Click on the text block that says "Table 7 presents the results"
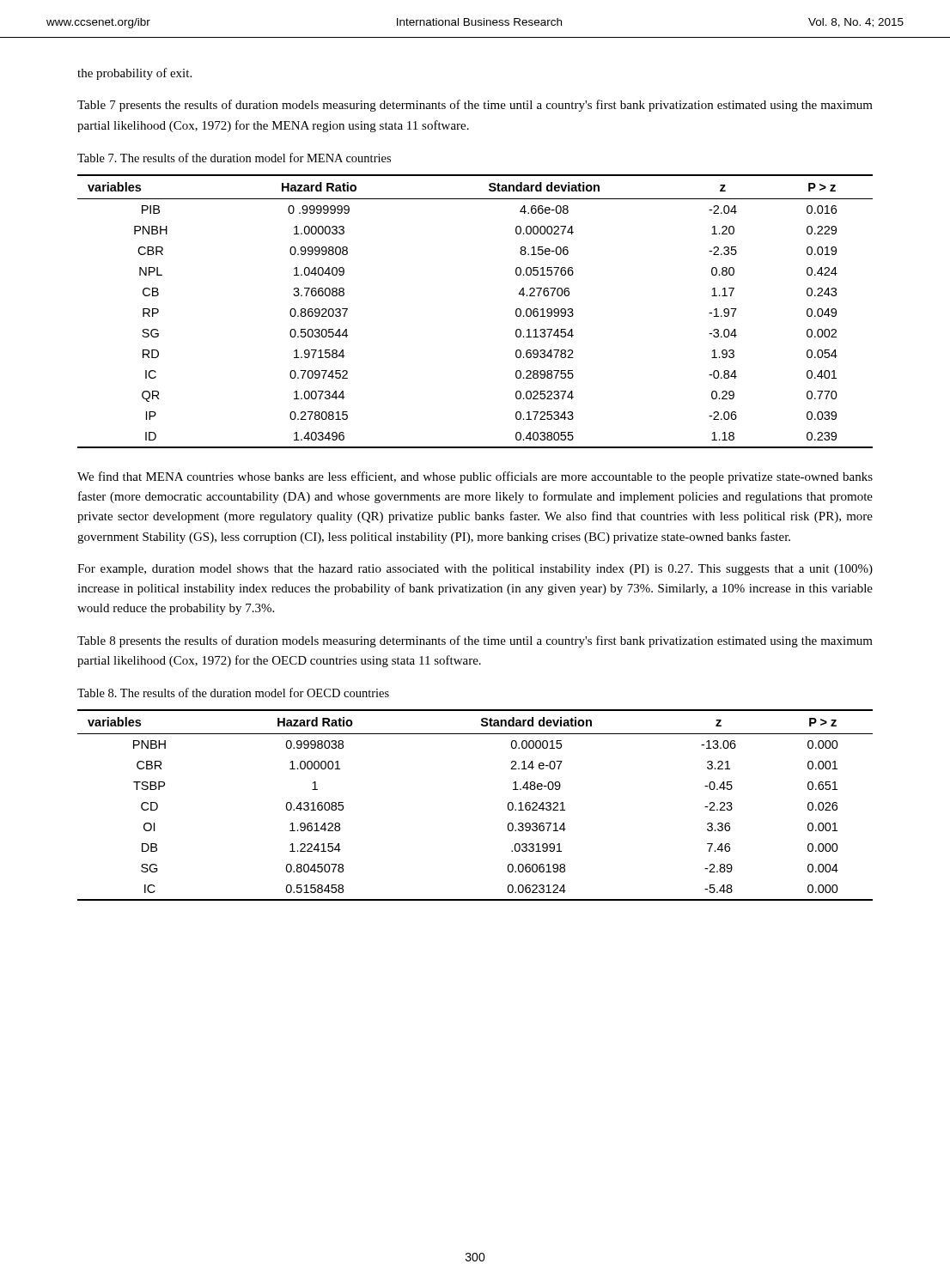Image resolution: width=950 pixels, height=1288 pixels. tap(475, 115)
